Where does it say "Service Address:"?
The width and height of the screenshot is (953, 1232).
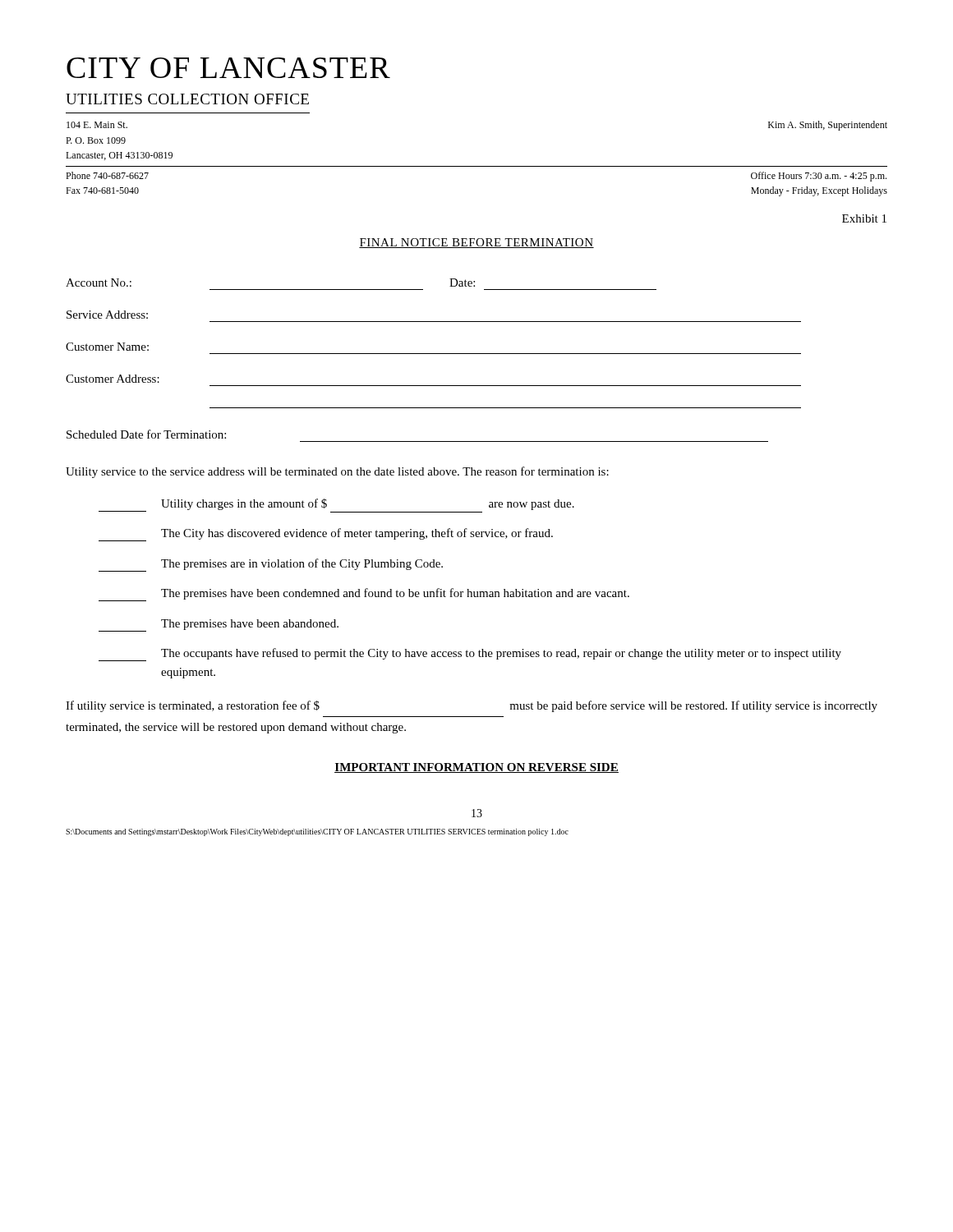(433, 314)
